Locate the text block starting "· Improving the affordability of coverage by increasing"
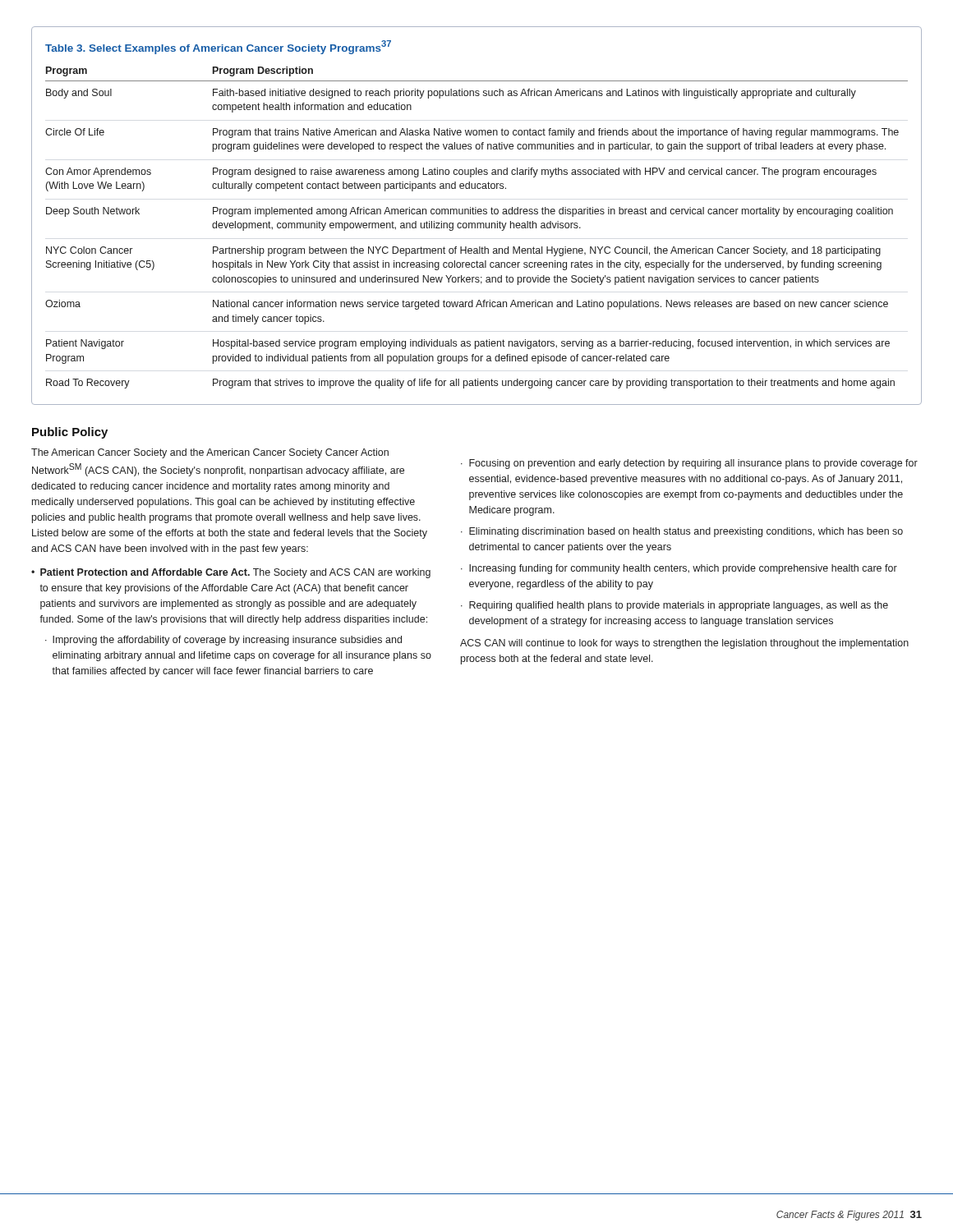The height and width of the screenshot is (1232, 953). [239, 656]
